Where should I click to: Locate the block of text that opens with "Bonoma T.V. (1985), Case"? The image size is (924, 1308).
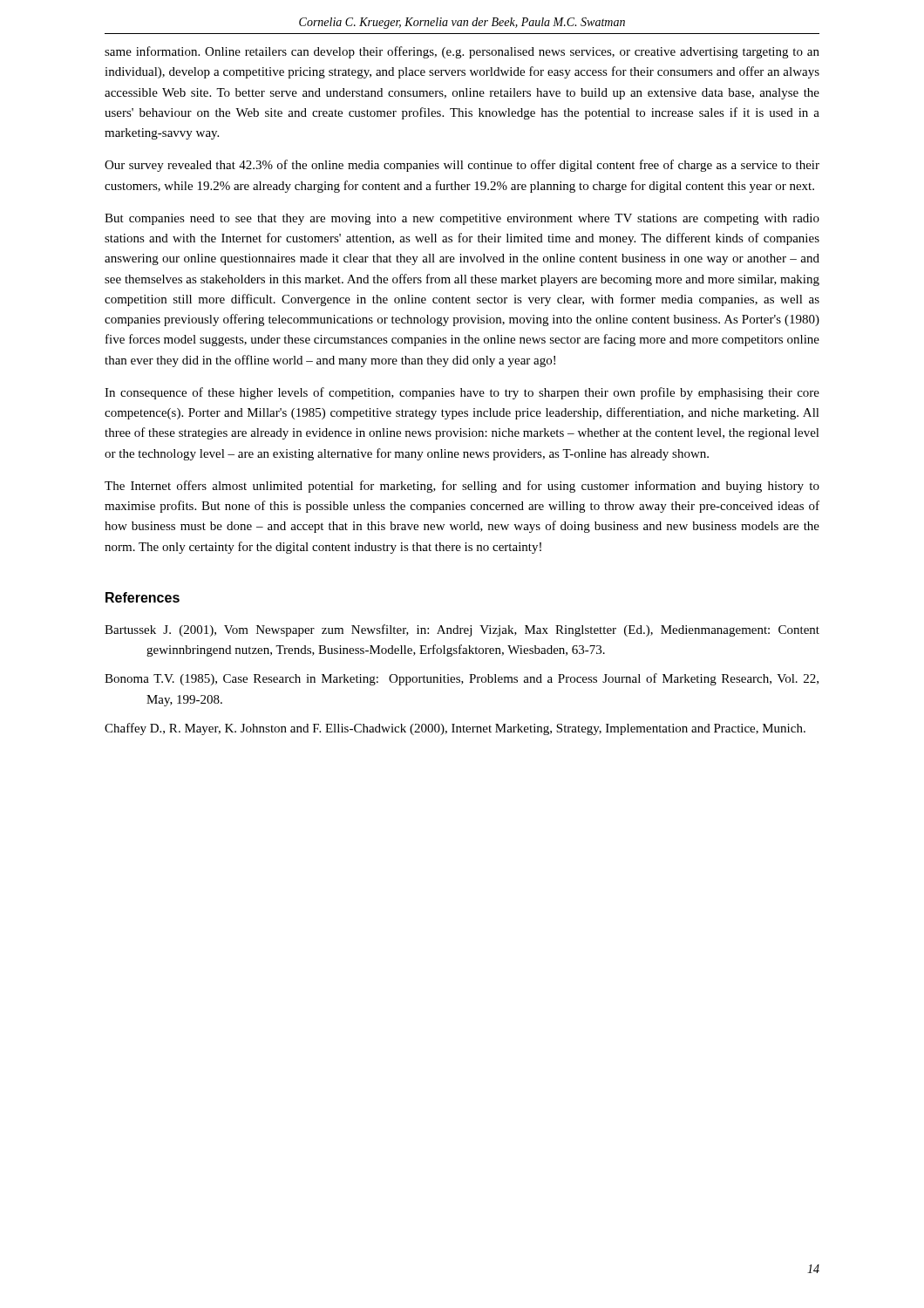462,689
